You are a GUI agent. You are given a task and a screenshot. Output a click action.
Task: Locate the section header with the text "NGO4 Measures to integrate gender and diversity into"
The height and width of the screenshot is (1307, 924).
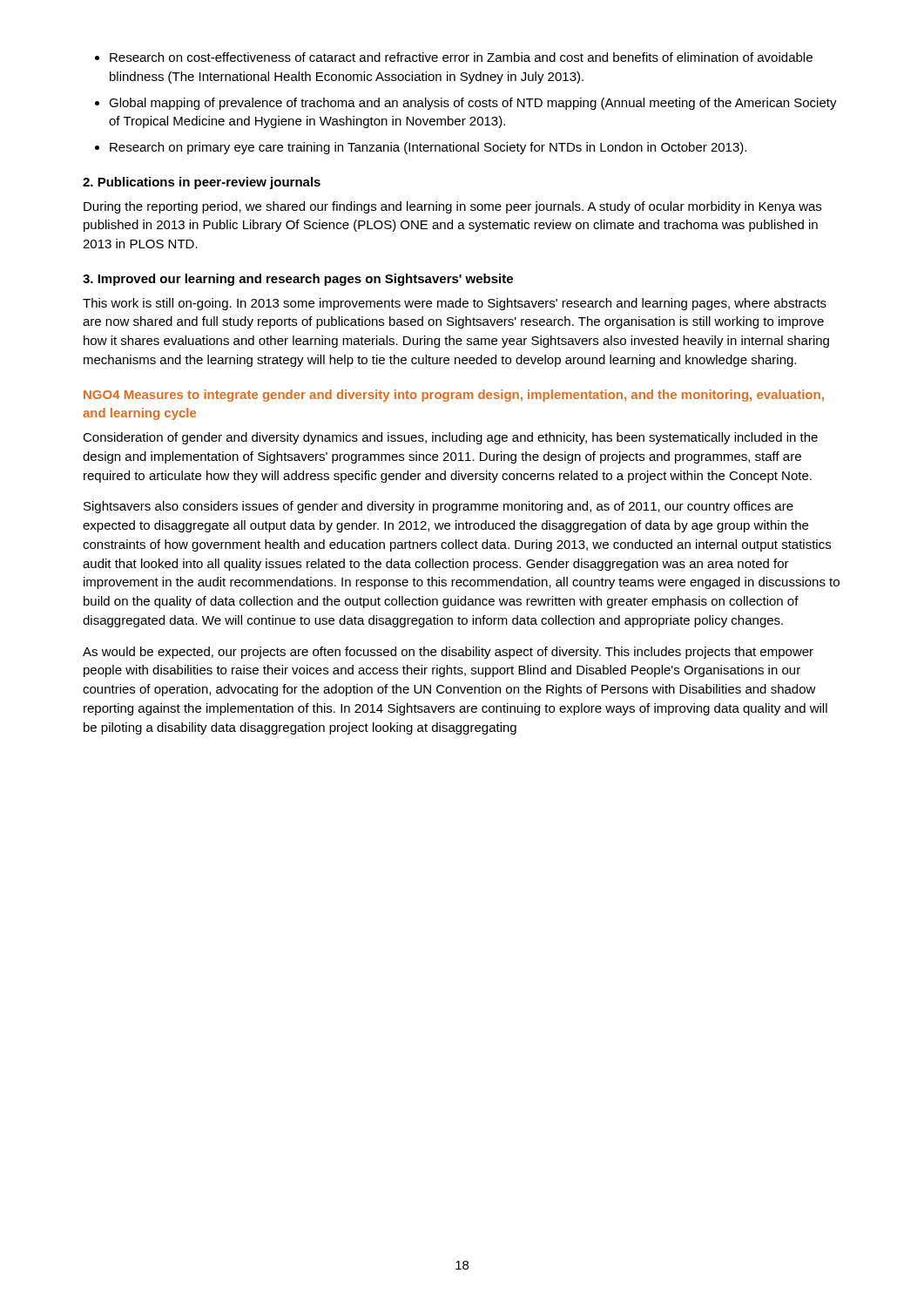[454, 403]
